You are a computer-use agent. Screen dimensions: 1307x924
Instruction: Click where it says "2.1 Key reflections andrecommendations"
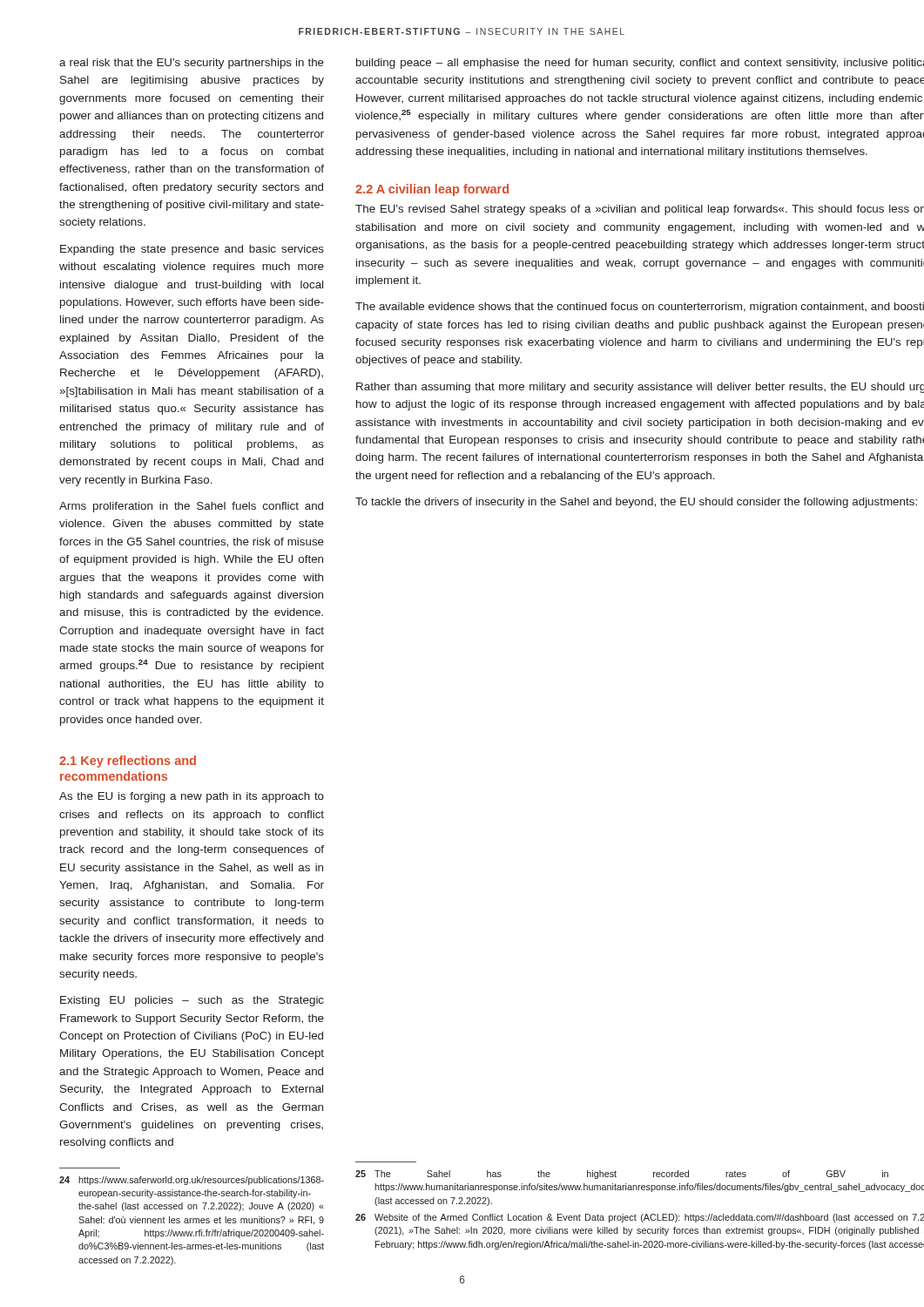click(128, 768)
